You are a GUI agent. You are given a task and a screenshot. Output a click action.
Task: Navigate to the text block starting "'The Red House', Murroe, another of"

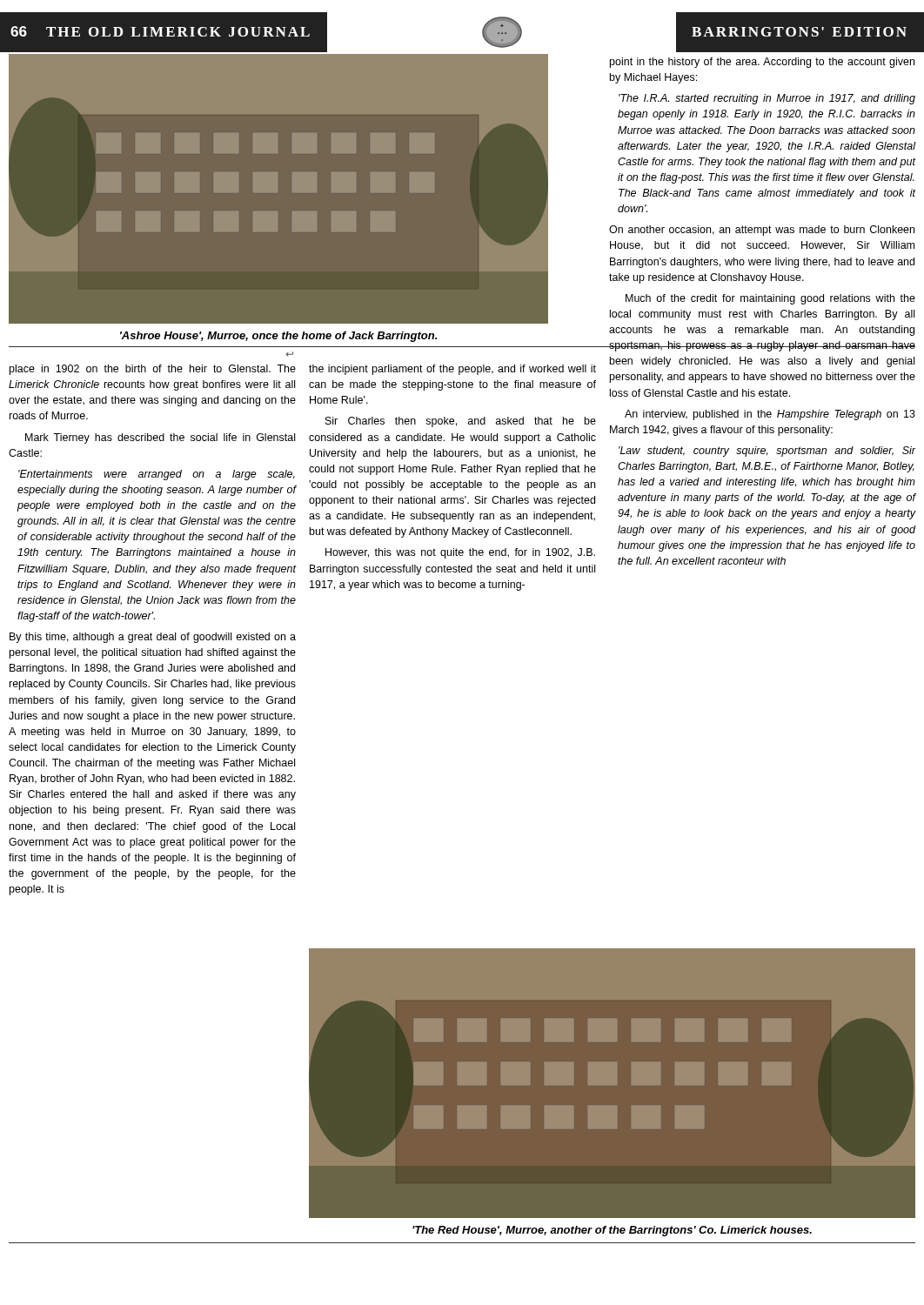click(612, 1230)
